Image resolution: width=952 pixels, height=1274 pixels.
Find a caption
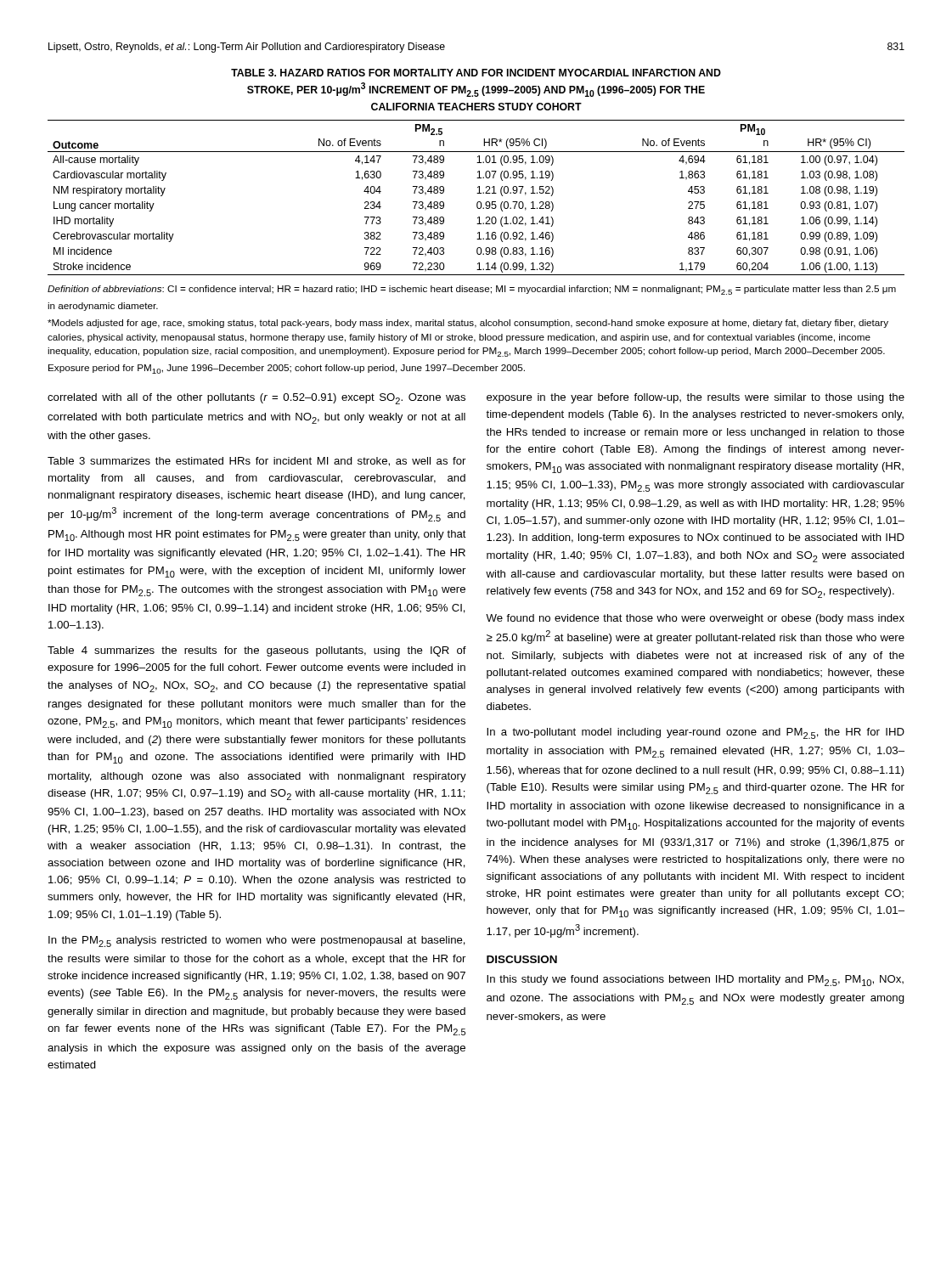[476, 90]
